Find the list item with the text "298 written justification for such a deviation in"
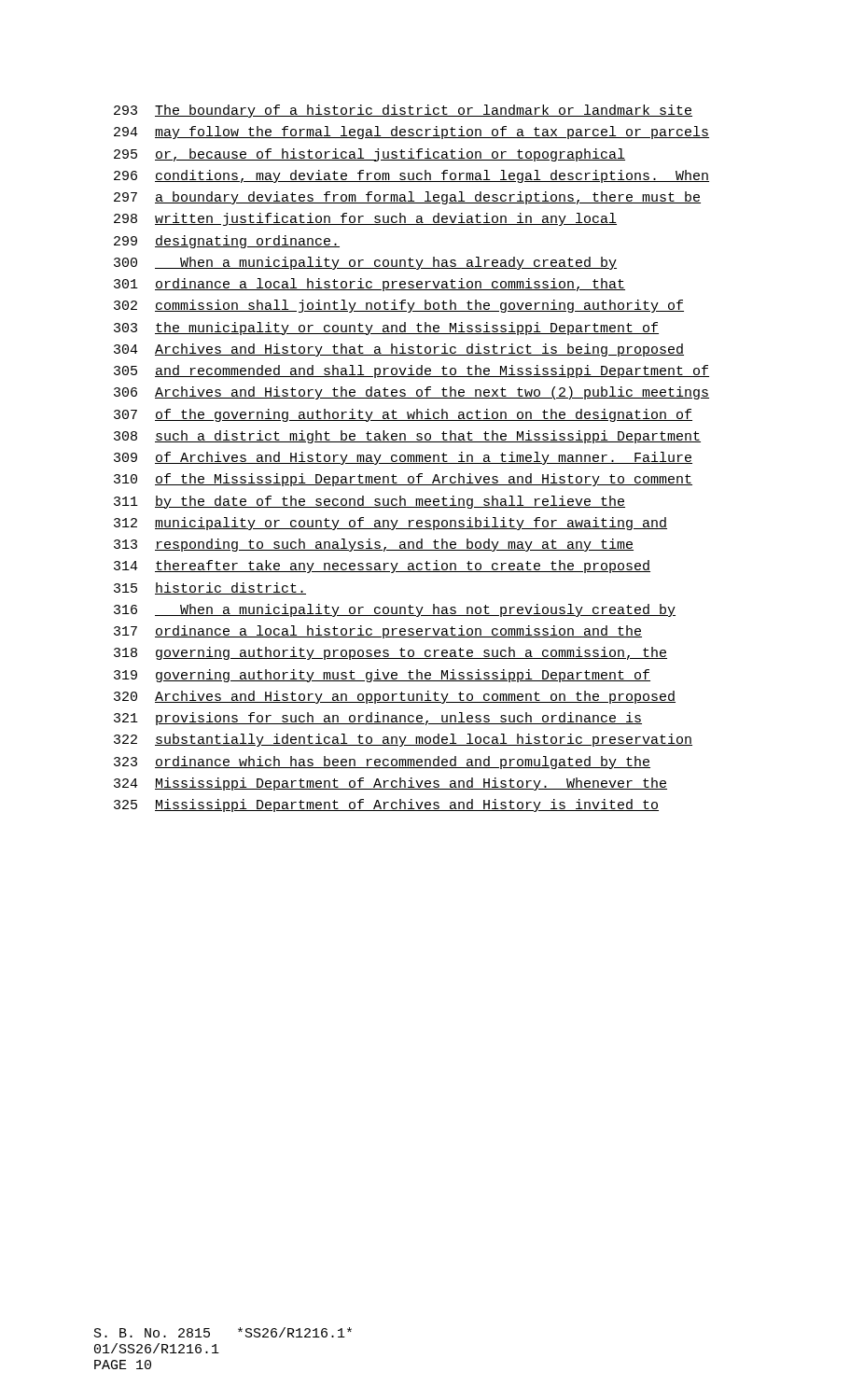Screen dimensions: 1400x850 click(x=355, y=220)
